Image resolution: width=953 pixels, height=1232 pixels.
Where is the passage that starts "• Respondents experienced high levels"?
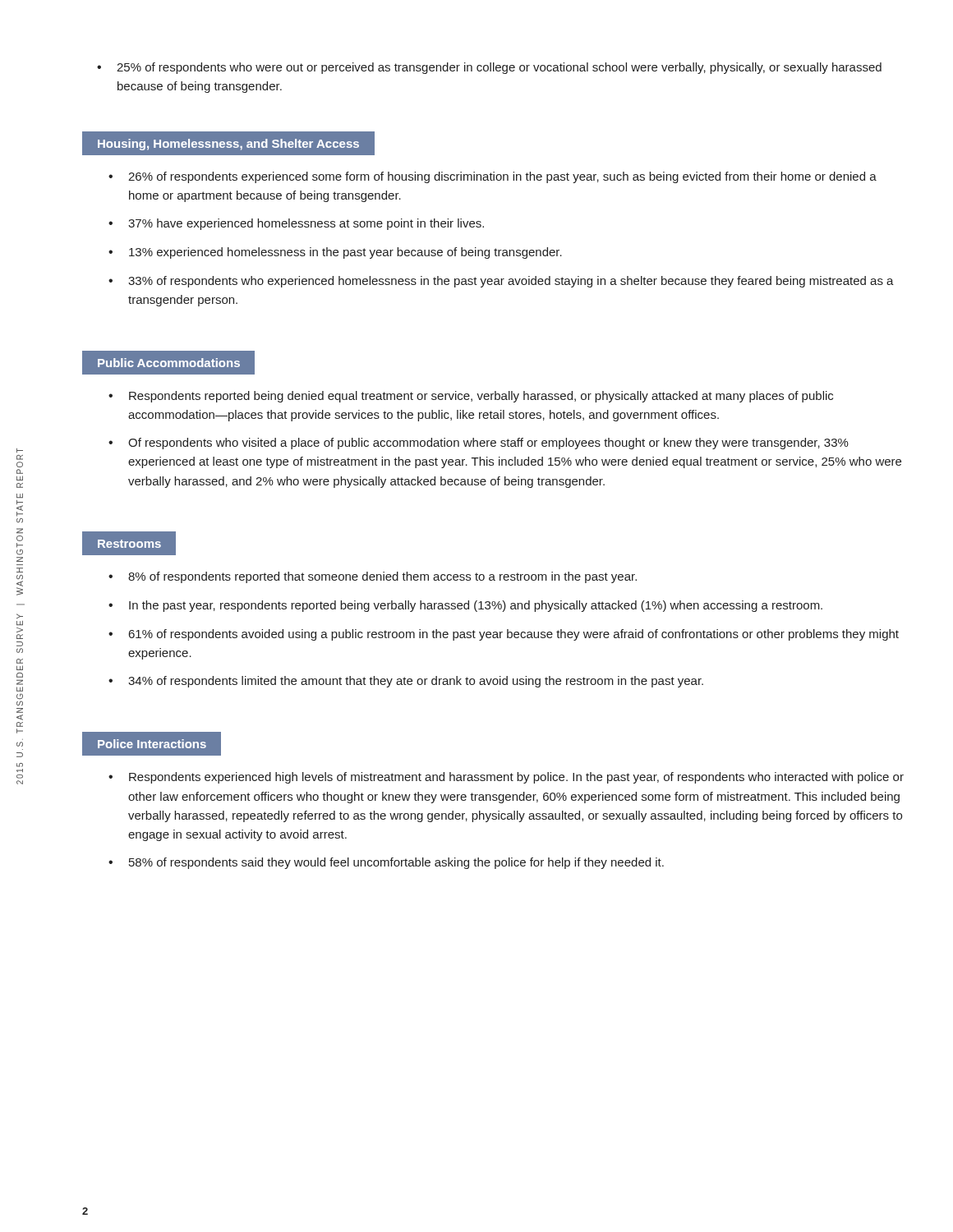point(506,805)
